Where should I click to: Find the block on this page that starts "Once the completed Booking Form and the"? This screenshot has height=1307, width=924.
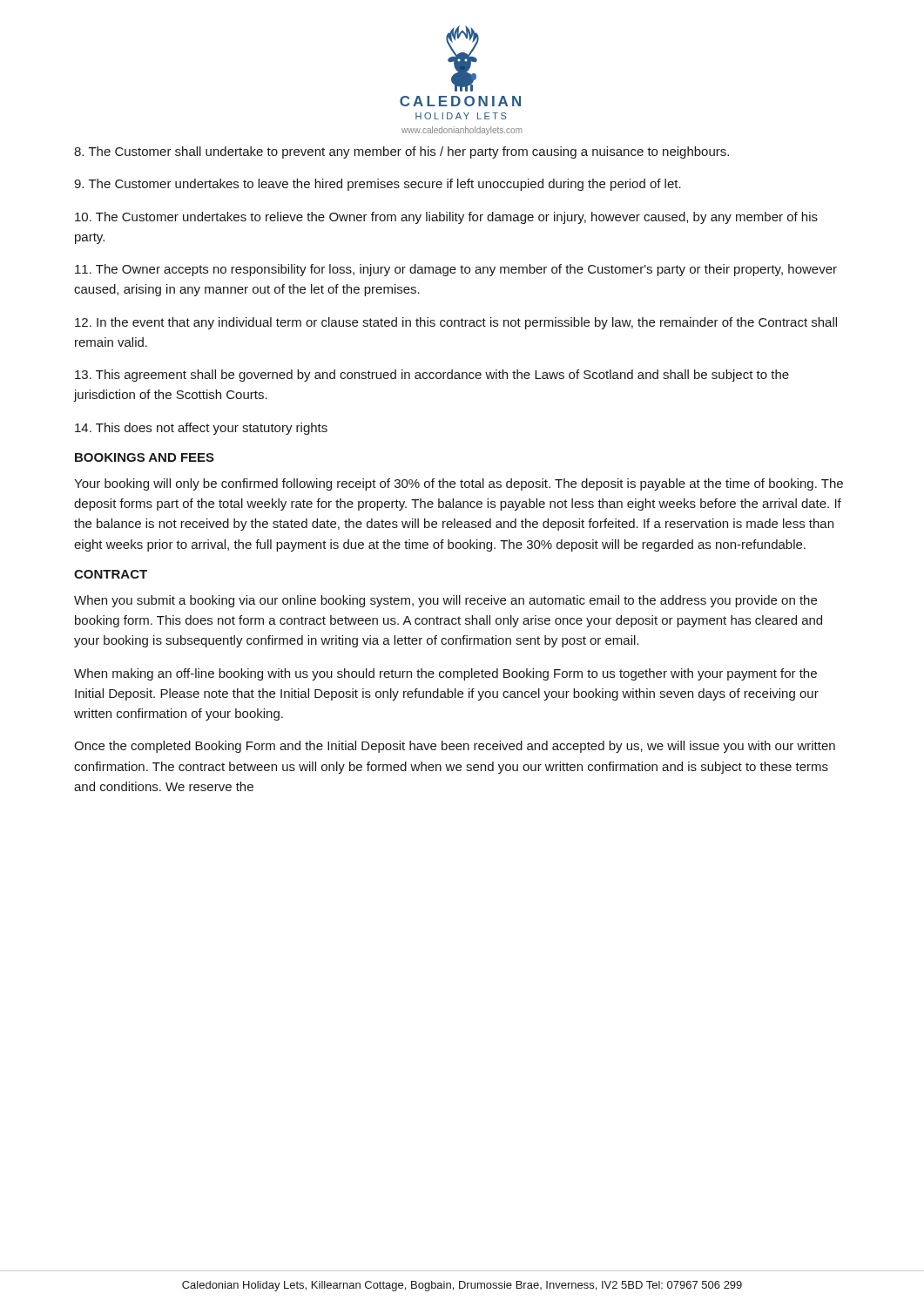(455, 766)
